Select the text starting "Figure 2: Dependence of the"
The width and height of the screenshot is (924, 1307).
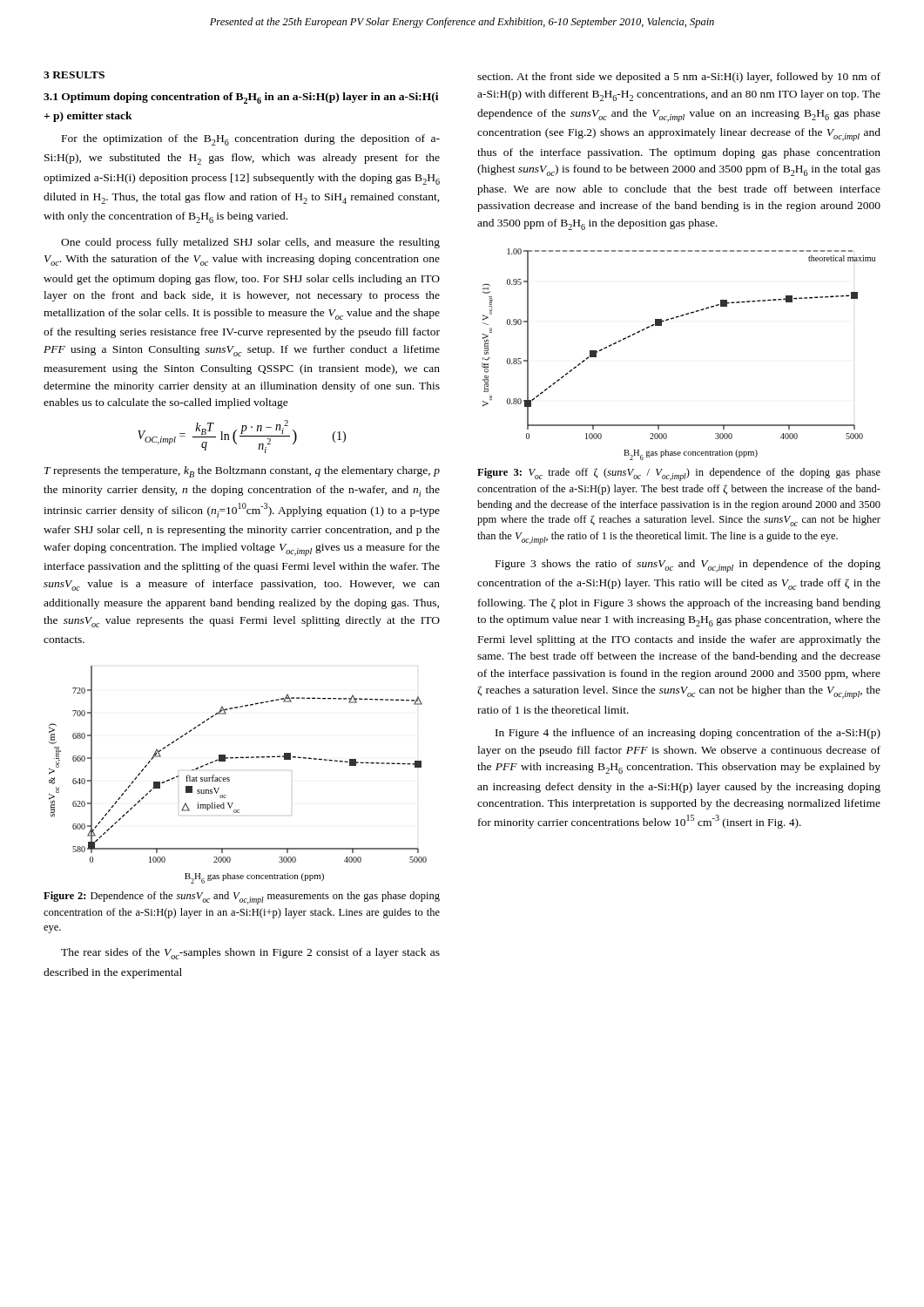[x=242, y=911]
